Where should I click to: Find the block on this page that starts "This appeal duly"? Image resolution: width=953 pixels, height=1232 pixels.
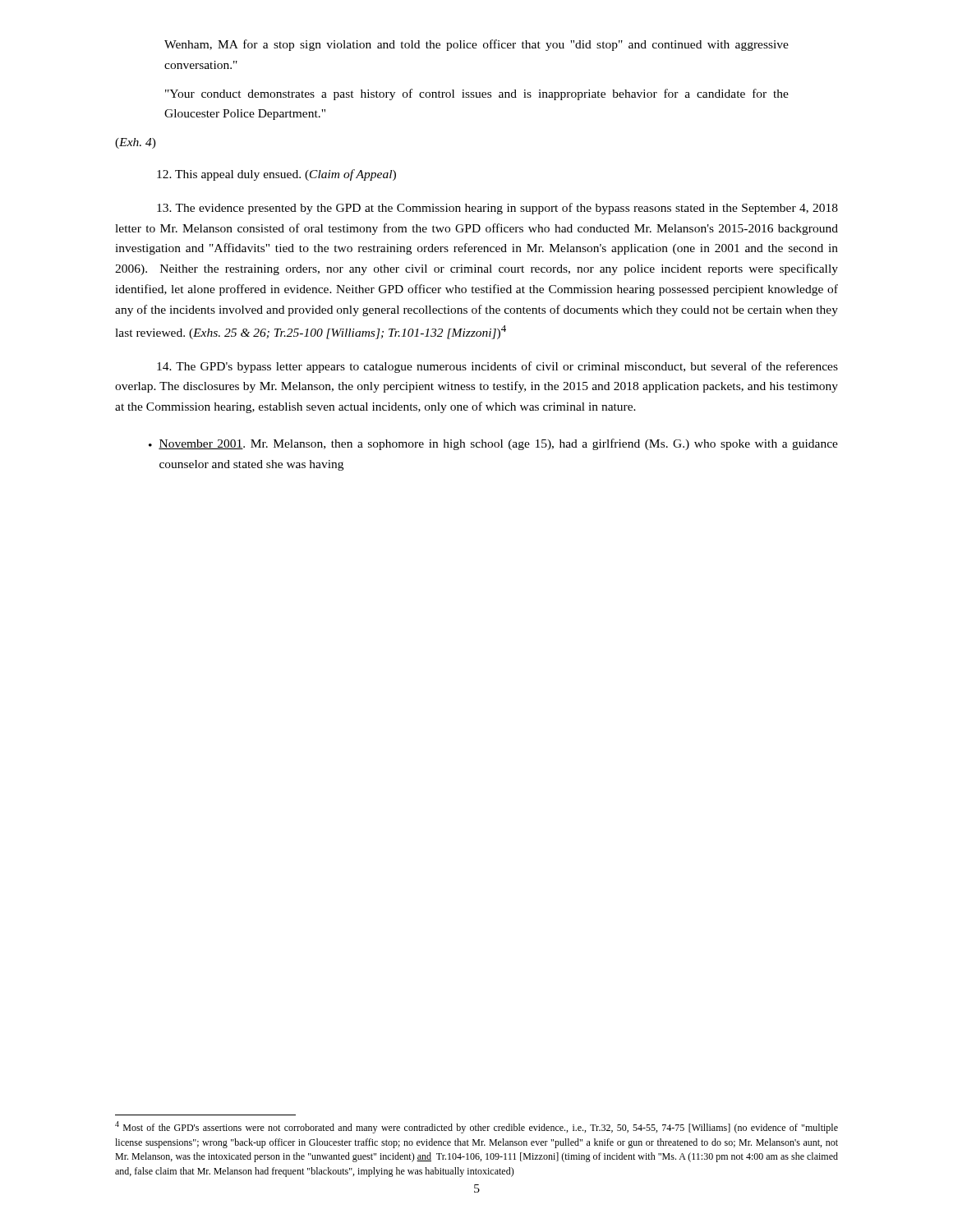[x=276, y=174]
